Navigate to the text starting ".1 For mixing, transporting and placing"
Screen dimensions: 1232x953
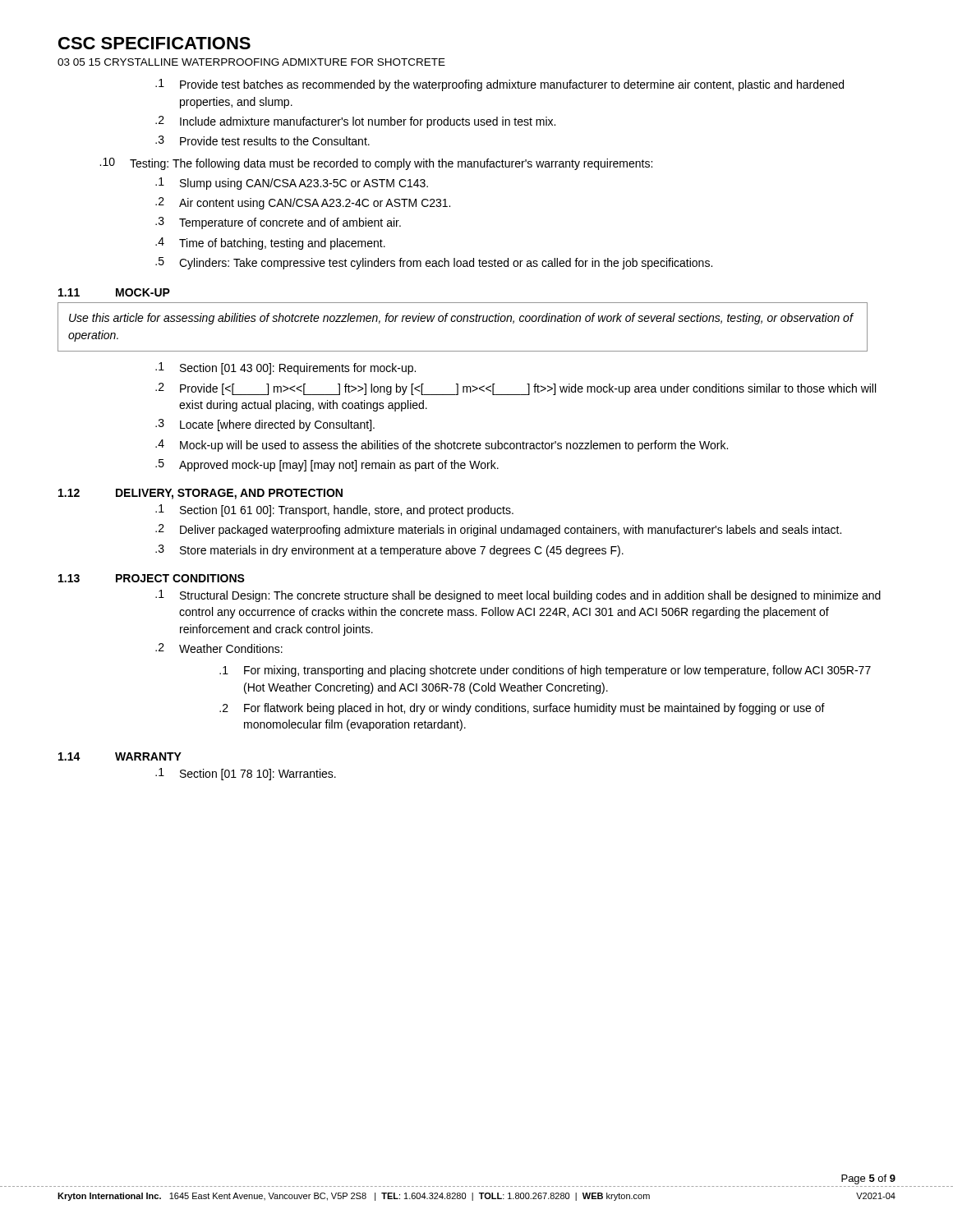532,679
